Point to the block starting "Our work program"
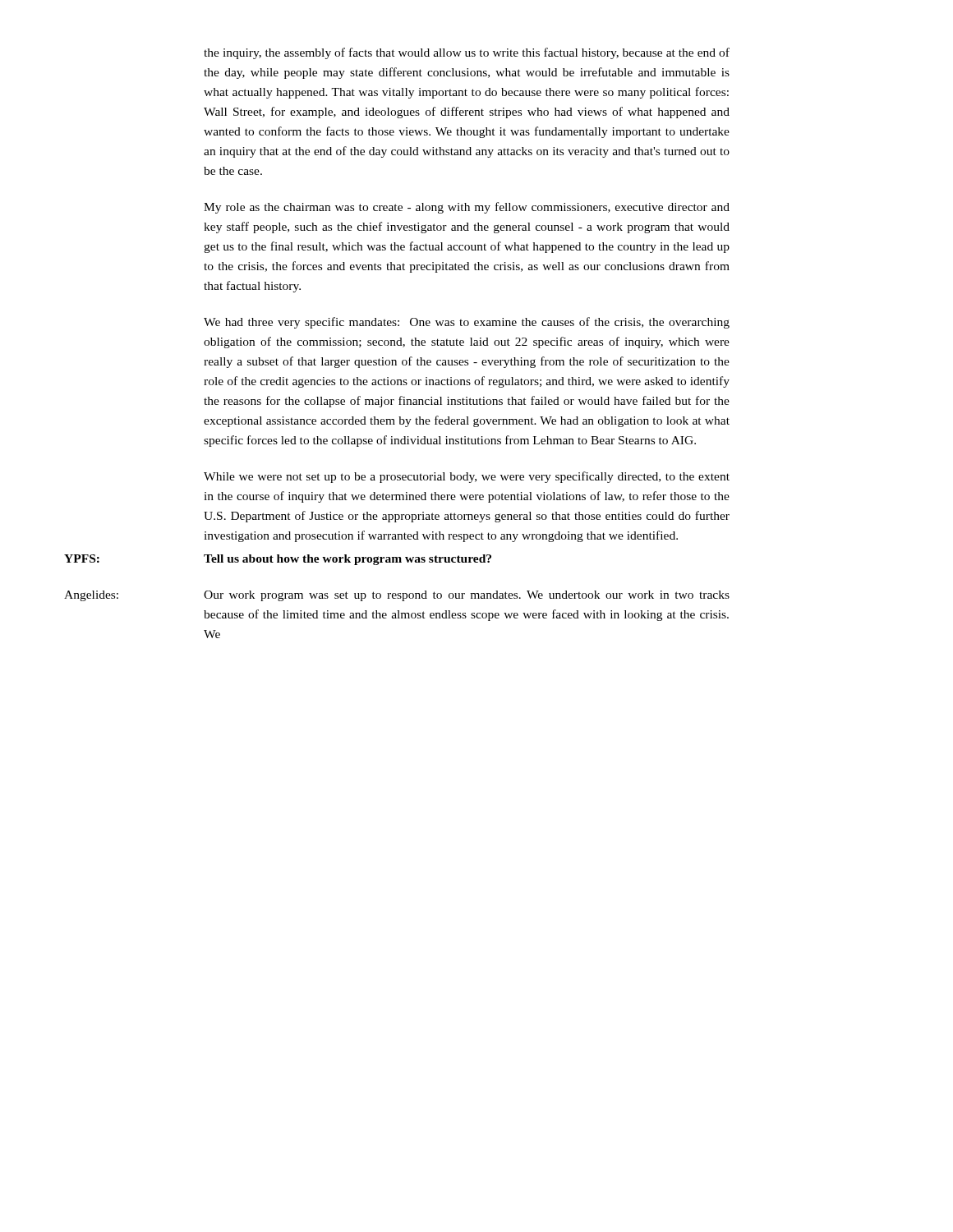This screenshot has width=953, height=1232. point(467,614)
